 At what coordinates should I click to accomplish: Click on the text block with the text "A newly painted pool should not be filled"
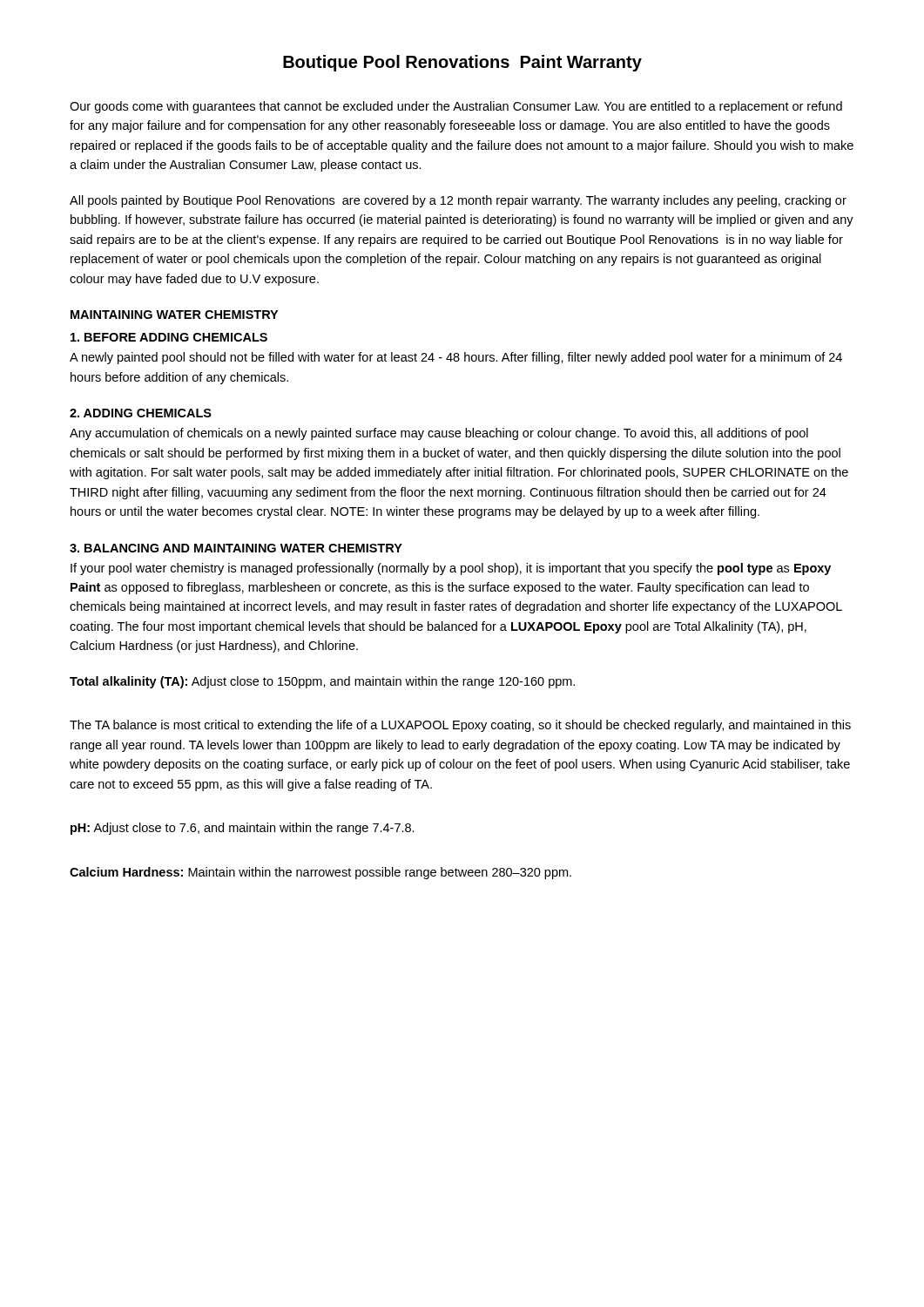coord(456,367)
